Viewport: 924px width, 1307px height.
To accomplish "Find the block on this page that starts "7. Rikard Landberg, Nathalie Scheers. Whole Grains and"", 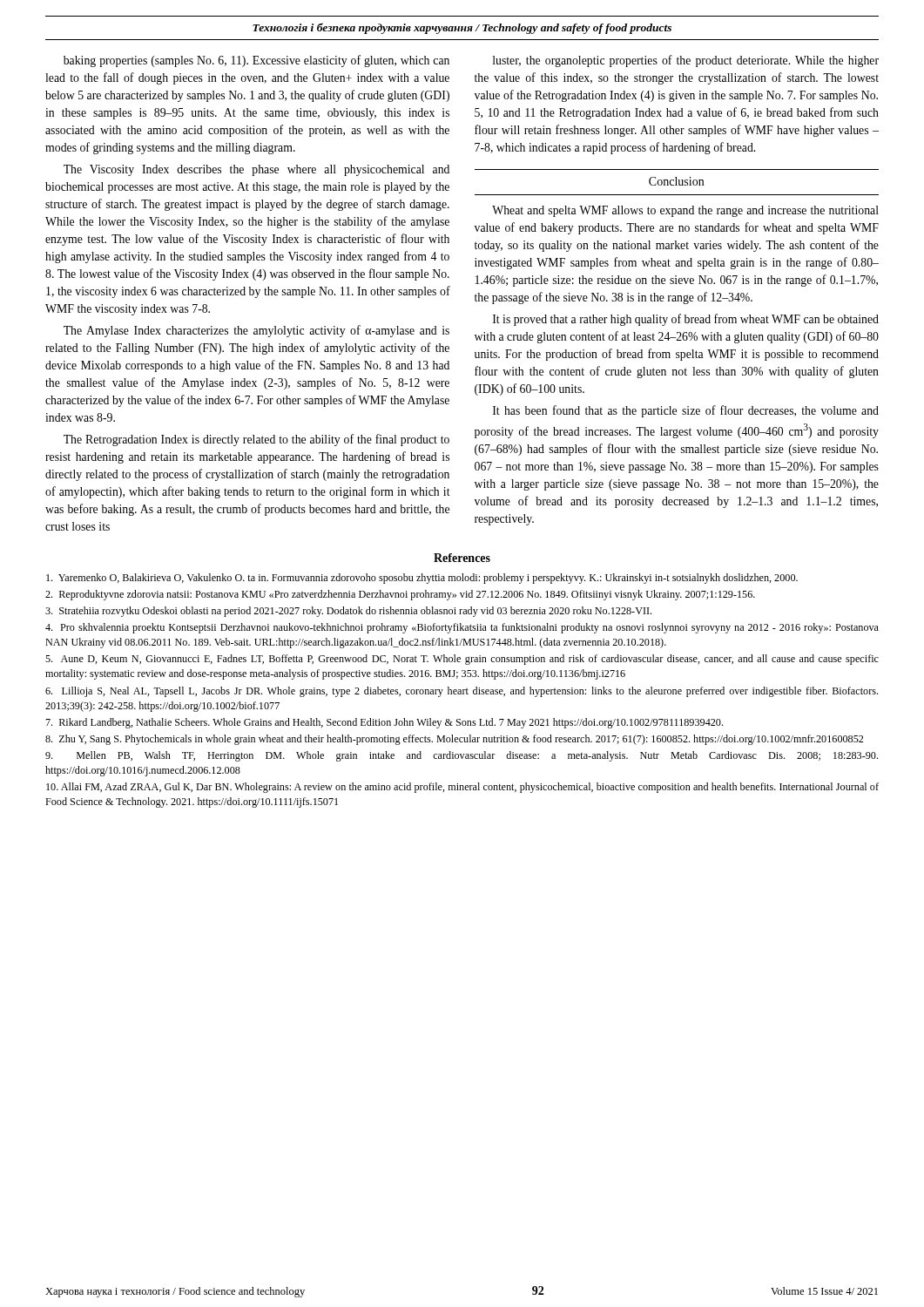I will 384,722.
